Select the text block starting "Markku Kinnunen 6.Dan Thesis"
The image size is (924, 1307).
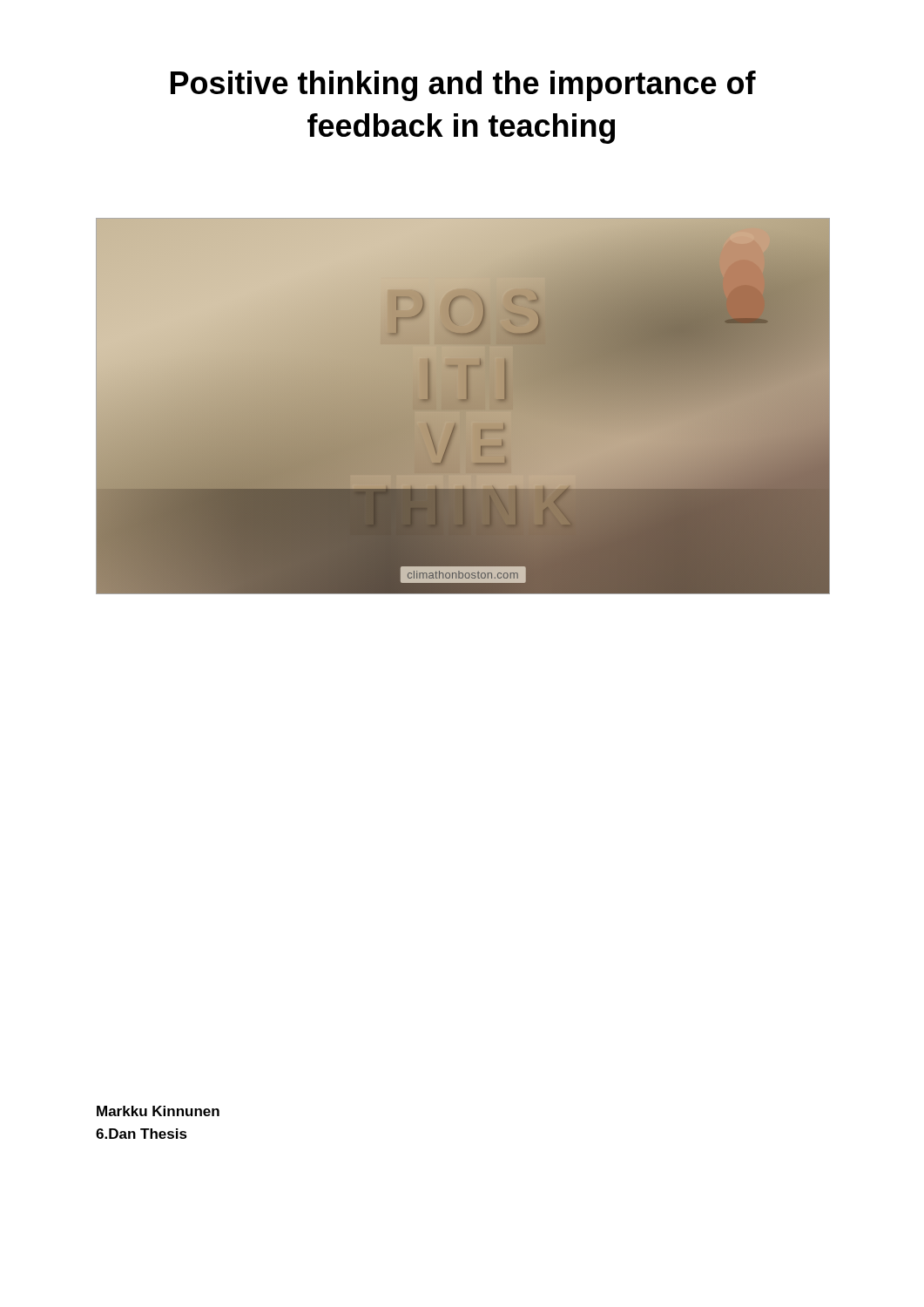point(158,1123)
